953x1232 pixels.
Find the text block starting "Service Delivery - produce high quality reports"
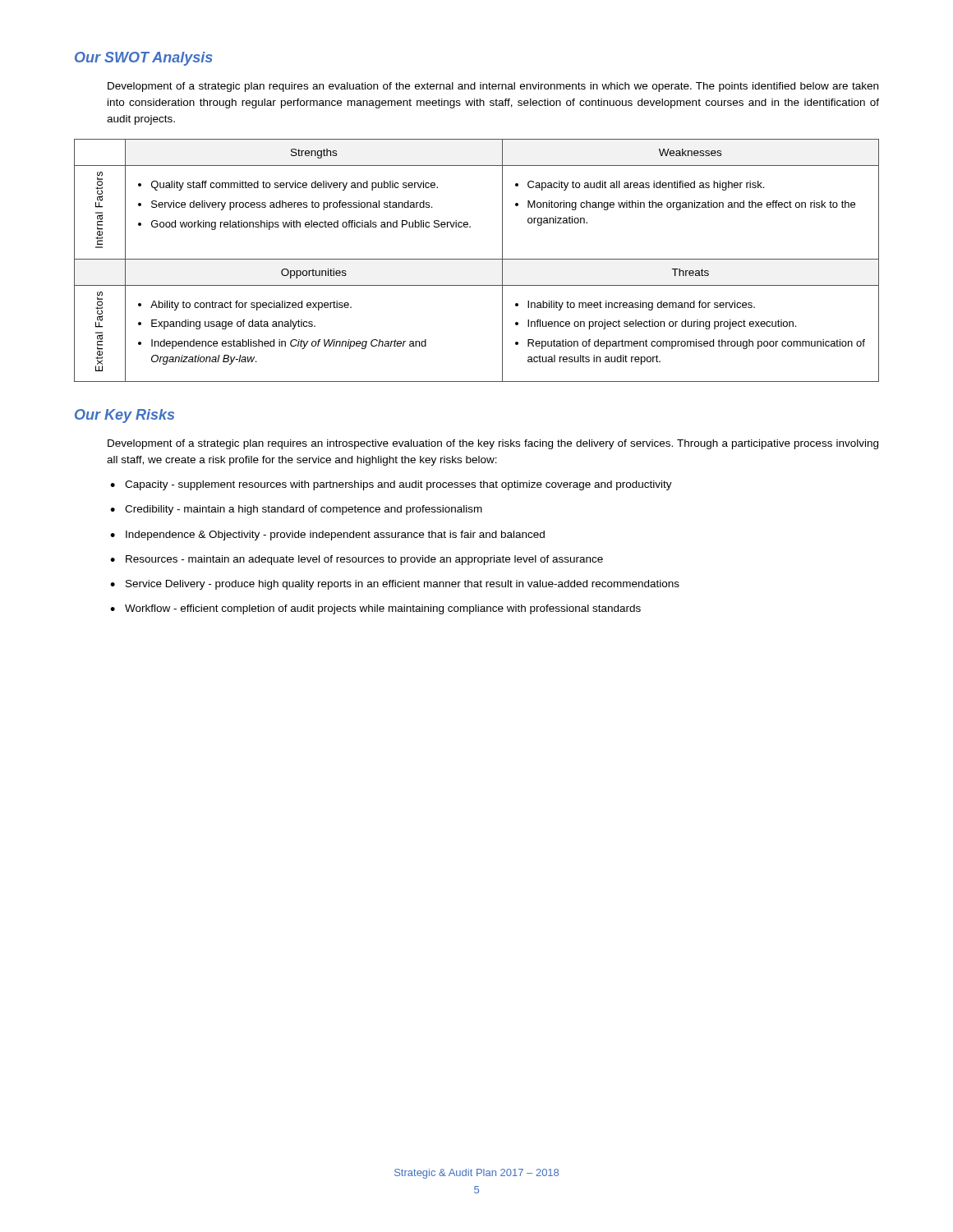402,584
